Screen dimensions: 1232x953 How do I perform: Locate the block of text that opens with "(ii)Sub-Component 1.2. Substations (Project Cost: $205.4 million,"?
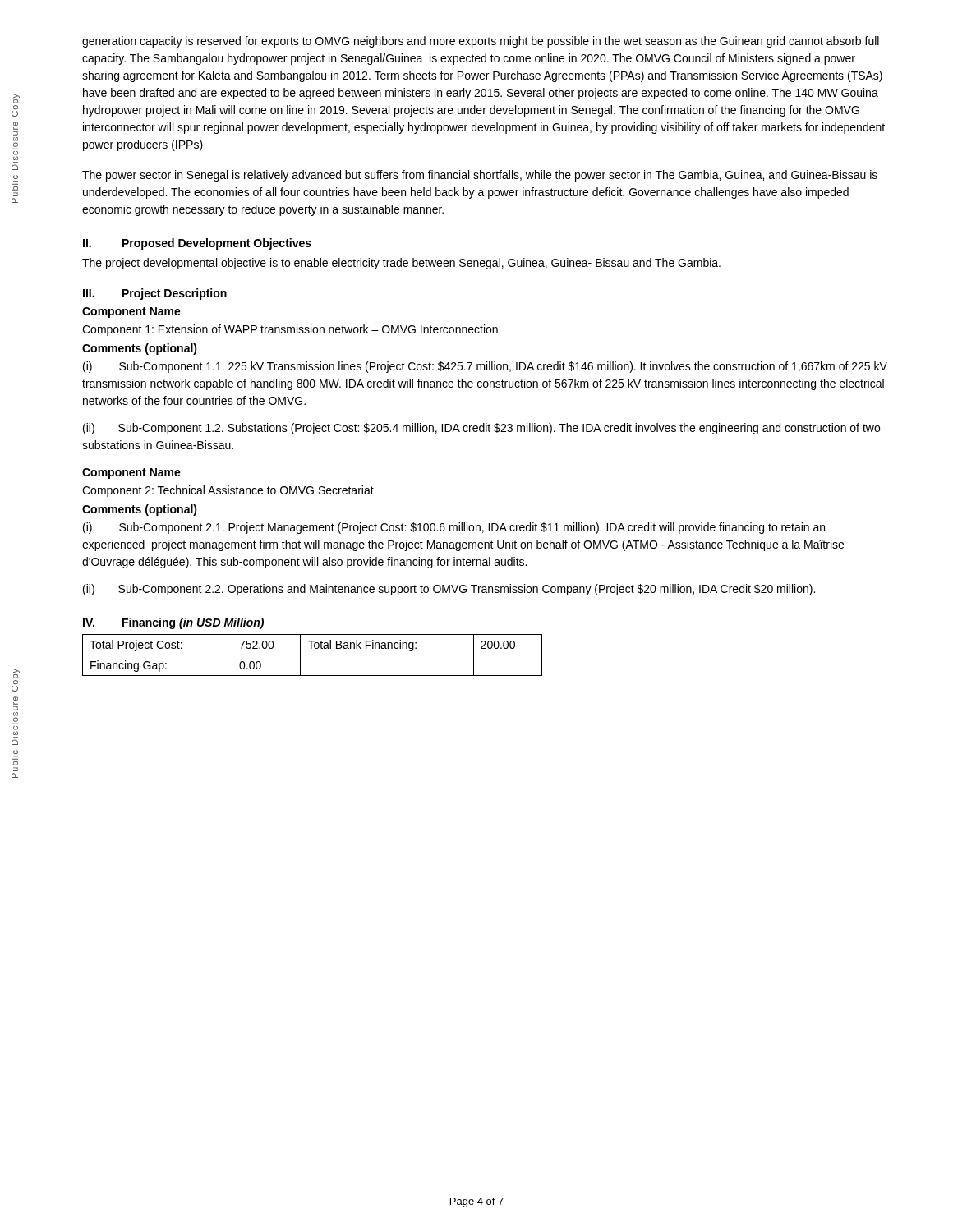[x=481, y=437]
